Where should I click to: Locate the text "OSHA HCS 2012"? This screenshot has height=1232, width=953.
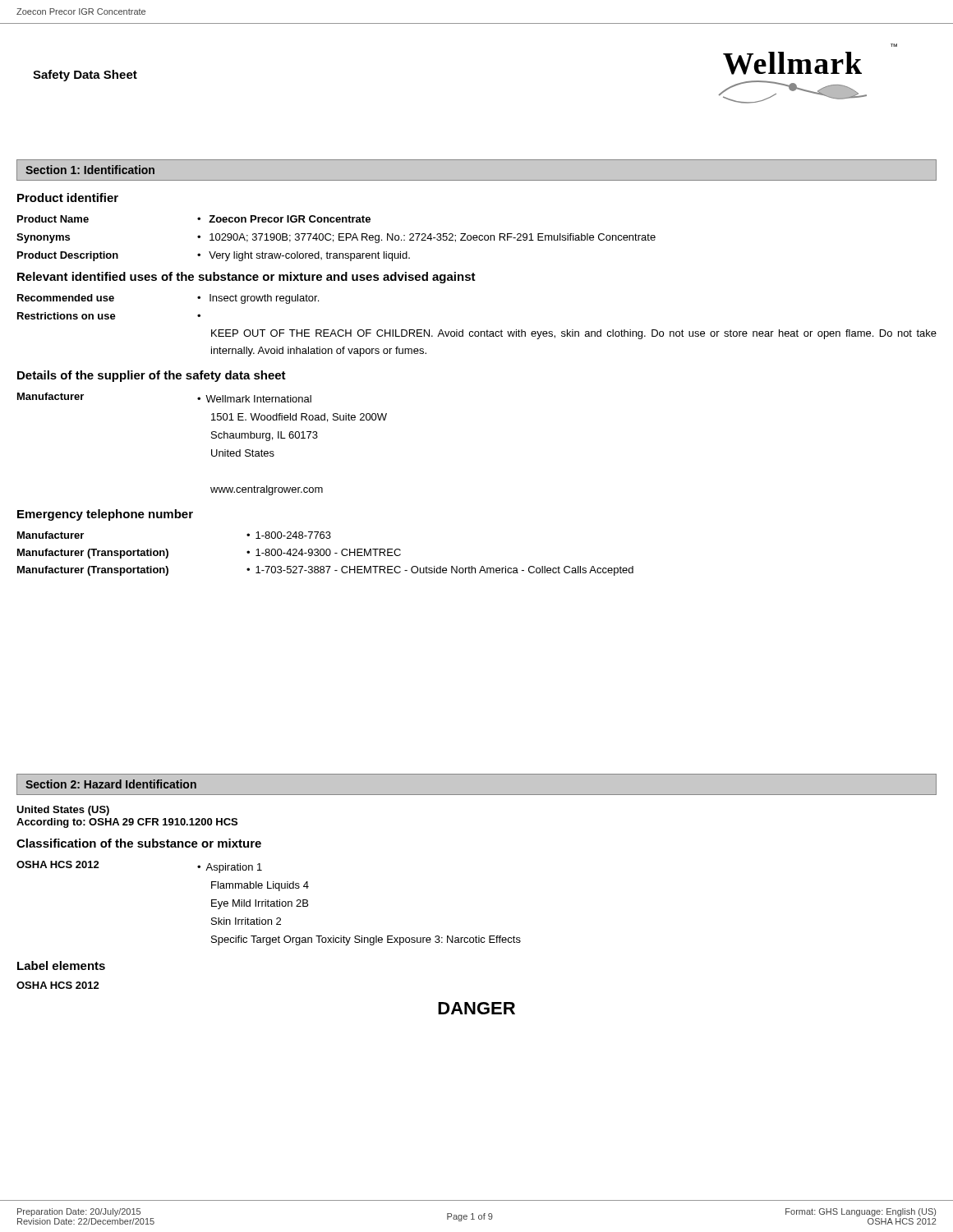(x=58, y=986)
